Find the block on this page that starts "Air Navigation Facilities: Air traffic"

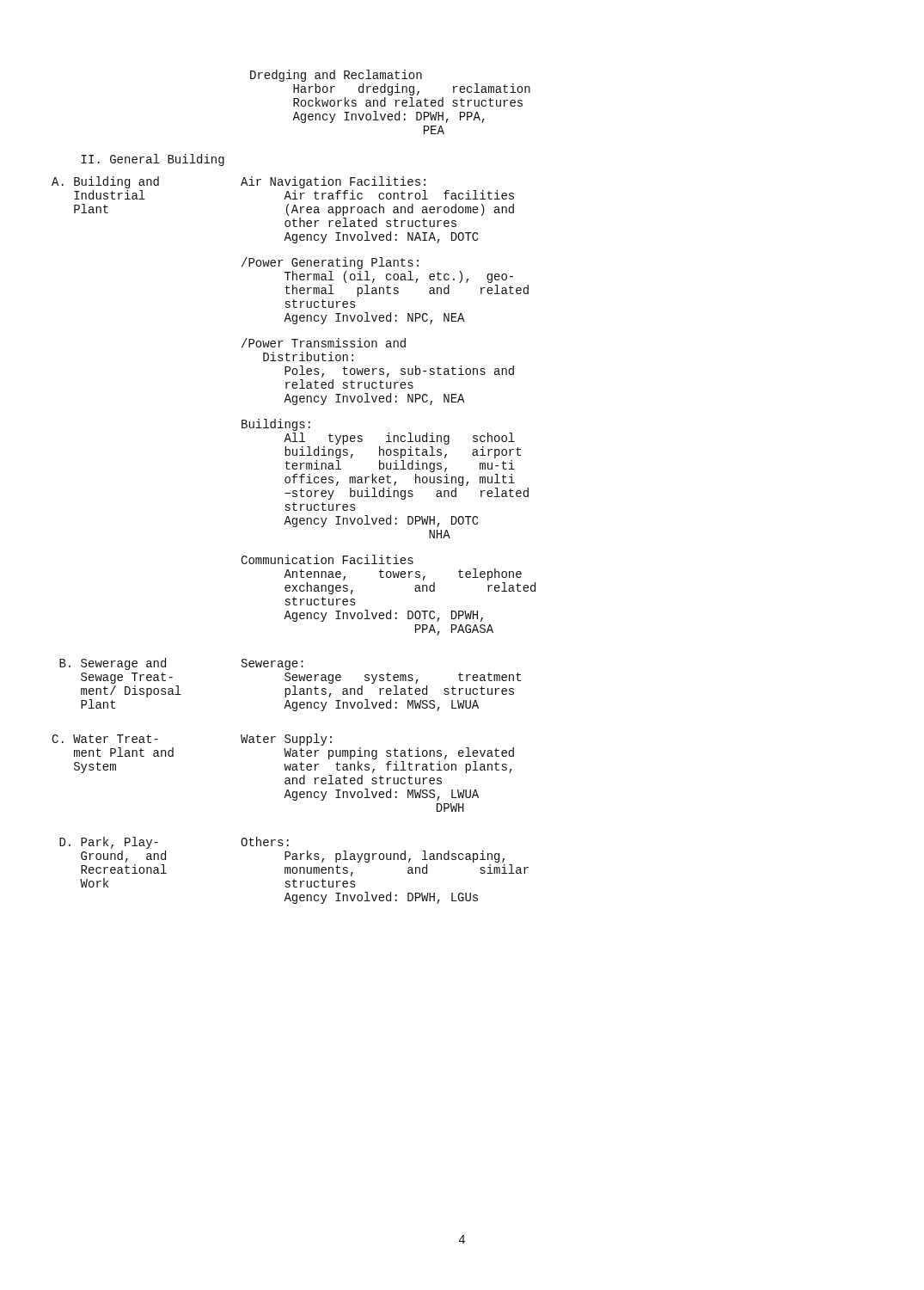pos(378,210)
